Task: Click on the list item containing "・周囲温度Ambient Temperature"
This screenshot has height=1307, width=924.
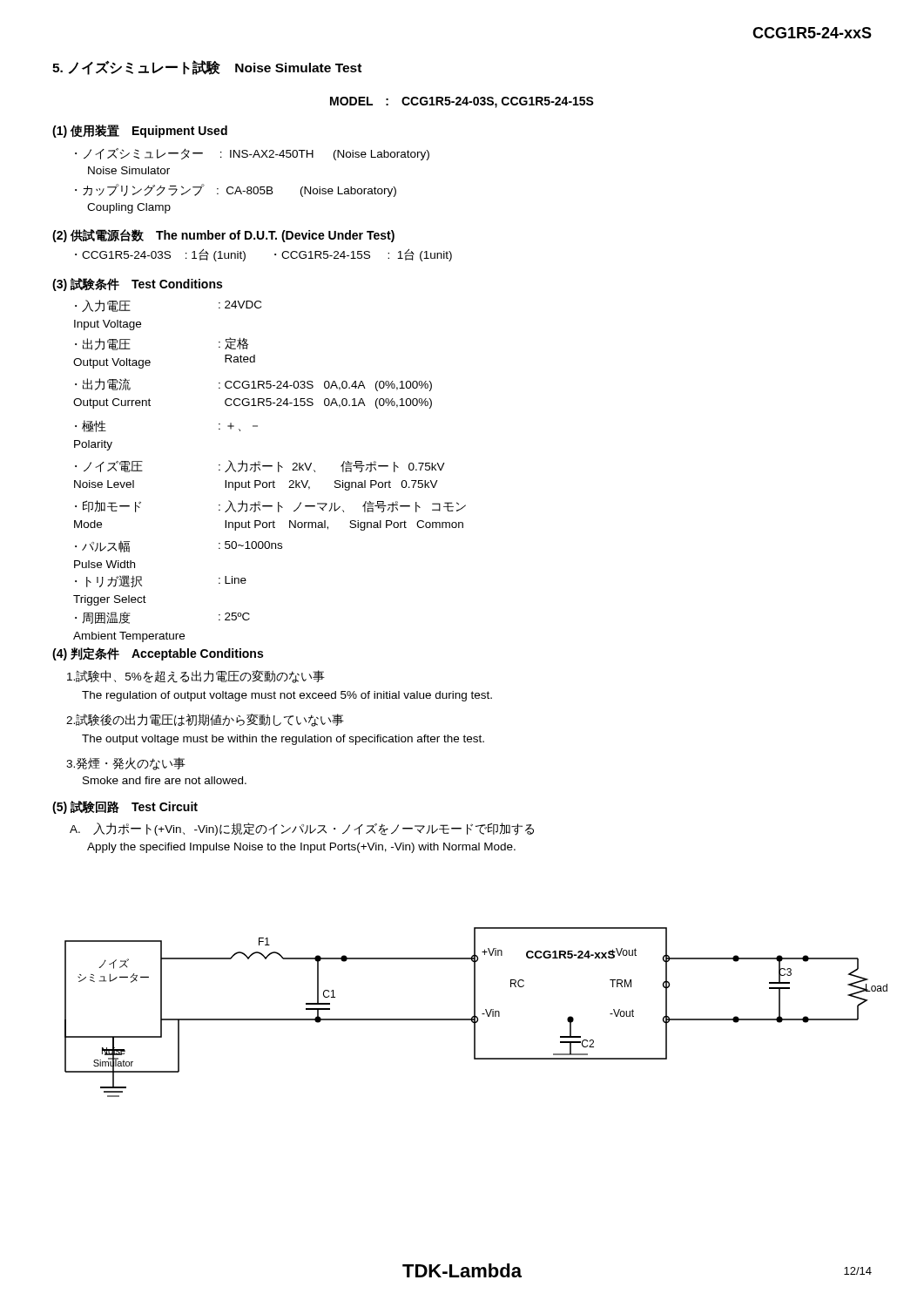Action: (x=128, y=627)
